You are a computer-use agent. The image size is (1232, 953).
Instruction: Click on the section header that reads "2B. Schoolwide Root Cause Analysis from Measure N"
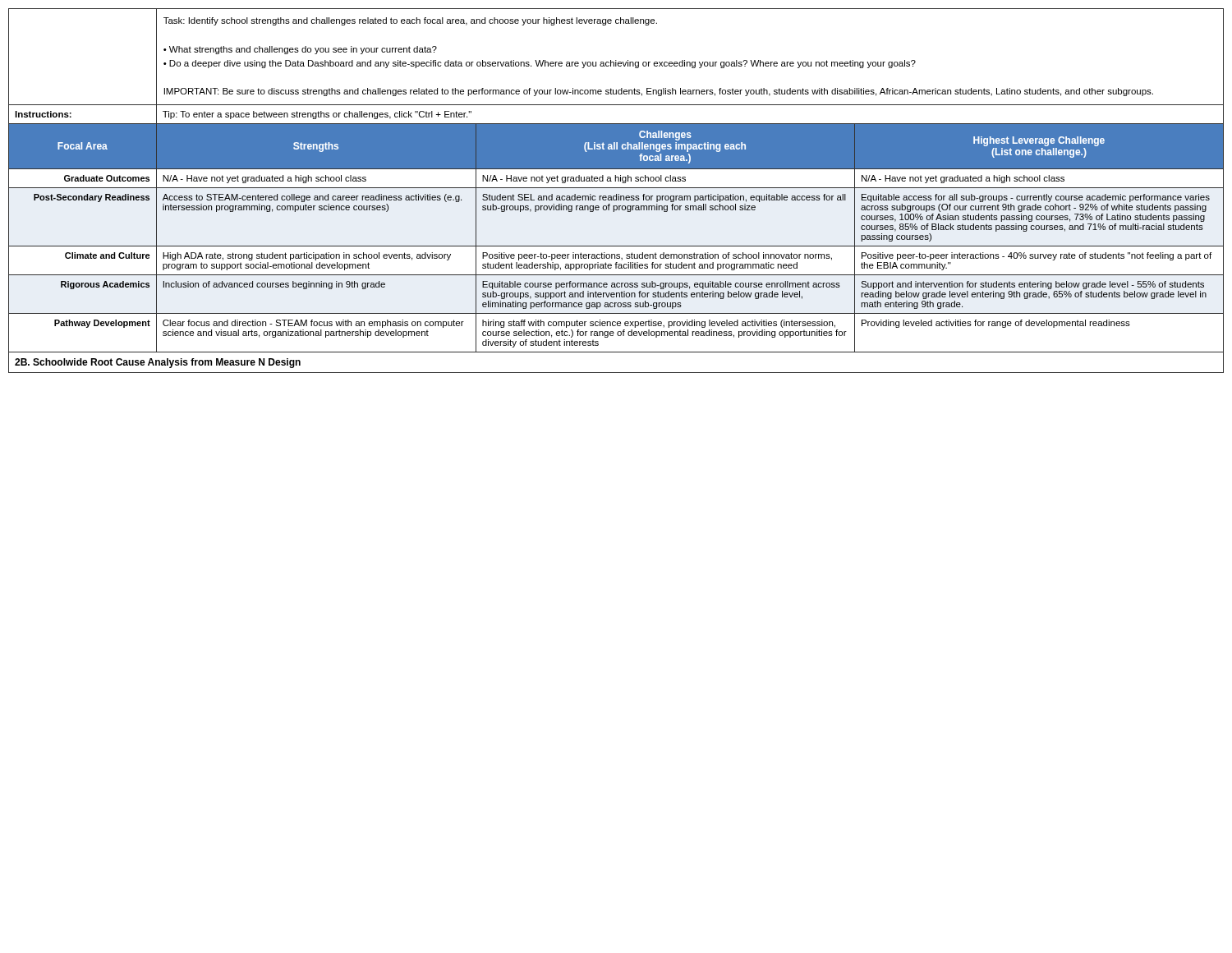coord(158,362)
